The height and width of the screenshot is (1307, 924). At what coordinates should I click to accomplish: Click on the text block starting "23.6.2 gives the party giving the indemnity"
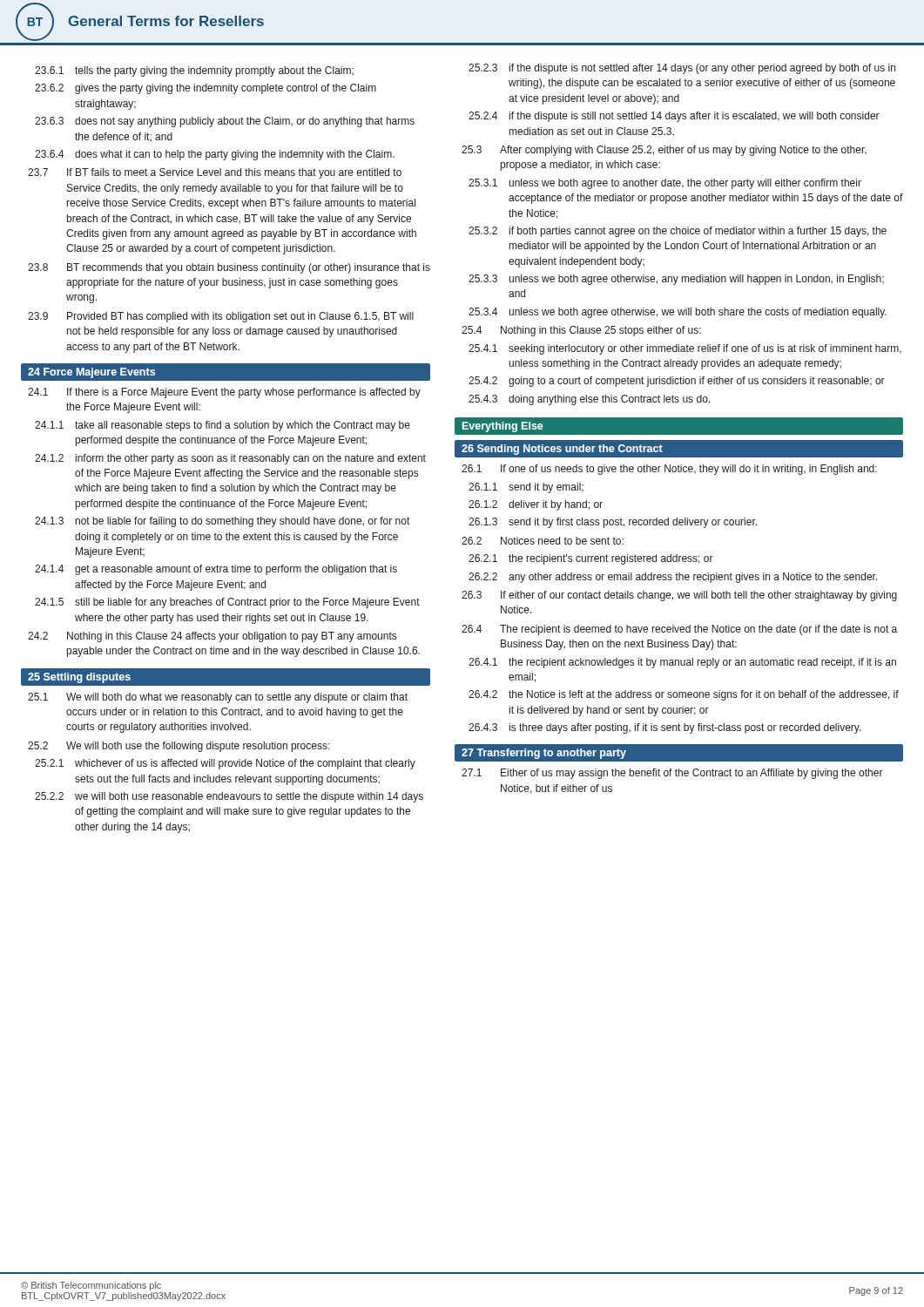[x=226, y=97]
